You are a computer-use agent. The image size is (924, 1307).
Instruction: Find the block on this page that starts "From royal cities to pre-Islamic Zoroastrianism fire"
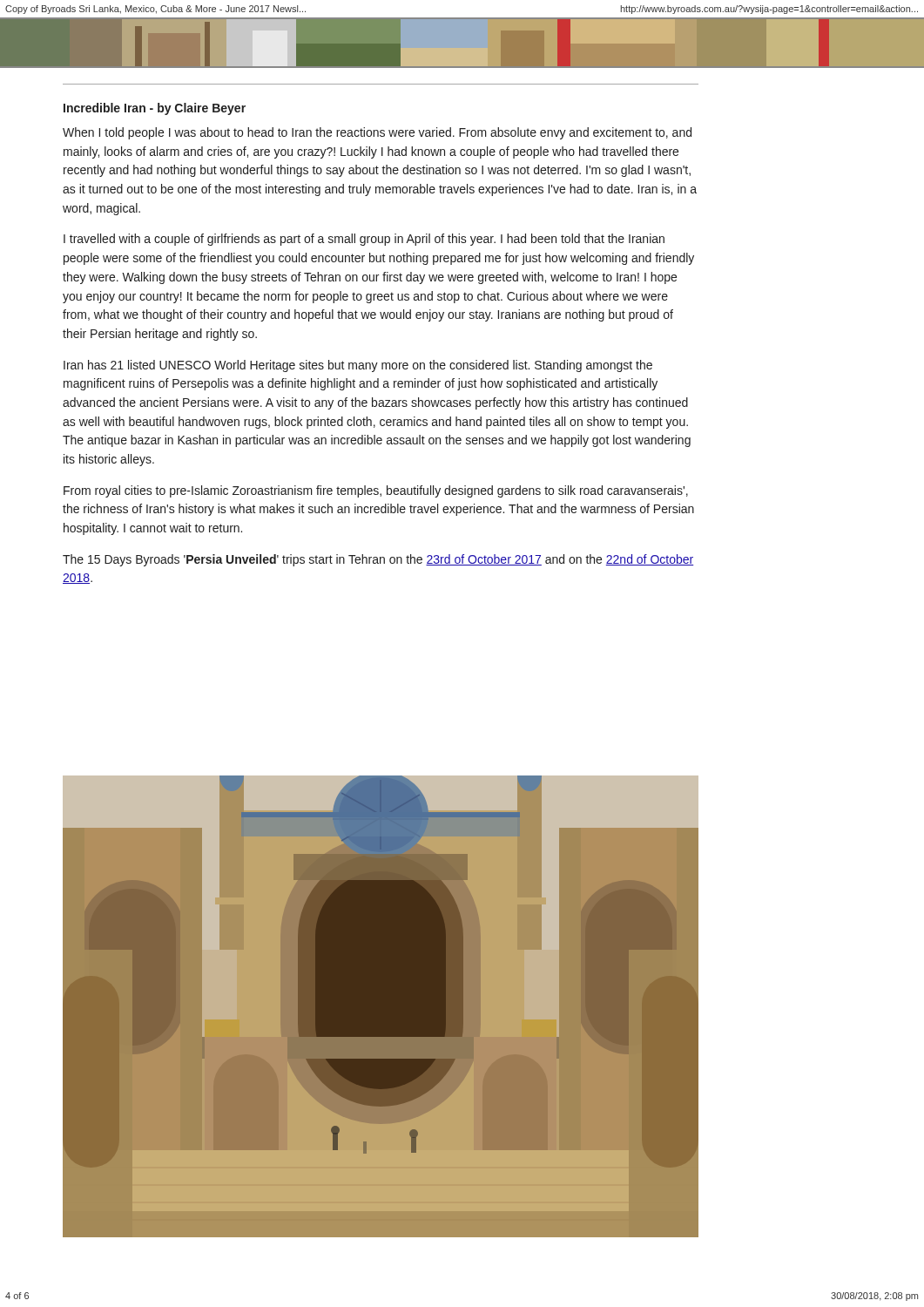pyautogui.click(x=379, y=509)
